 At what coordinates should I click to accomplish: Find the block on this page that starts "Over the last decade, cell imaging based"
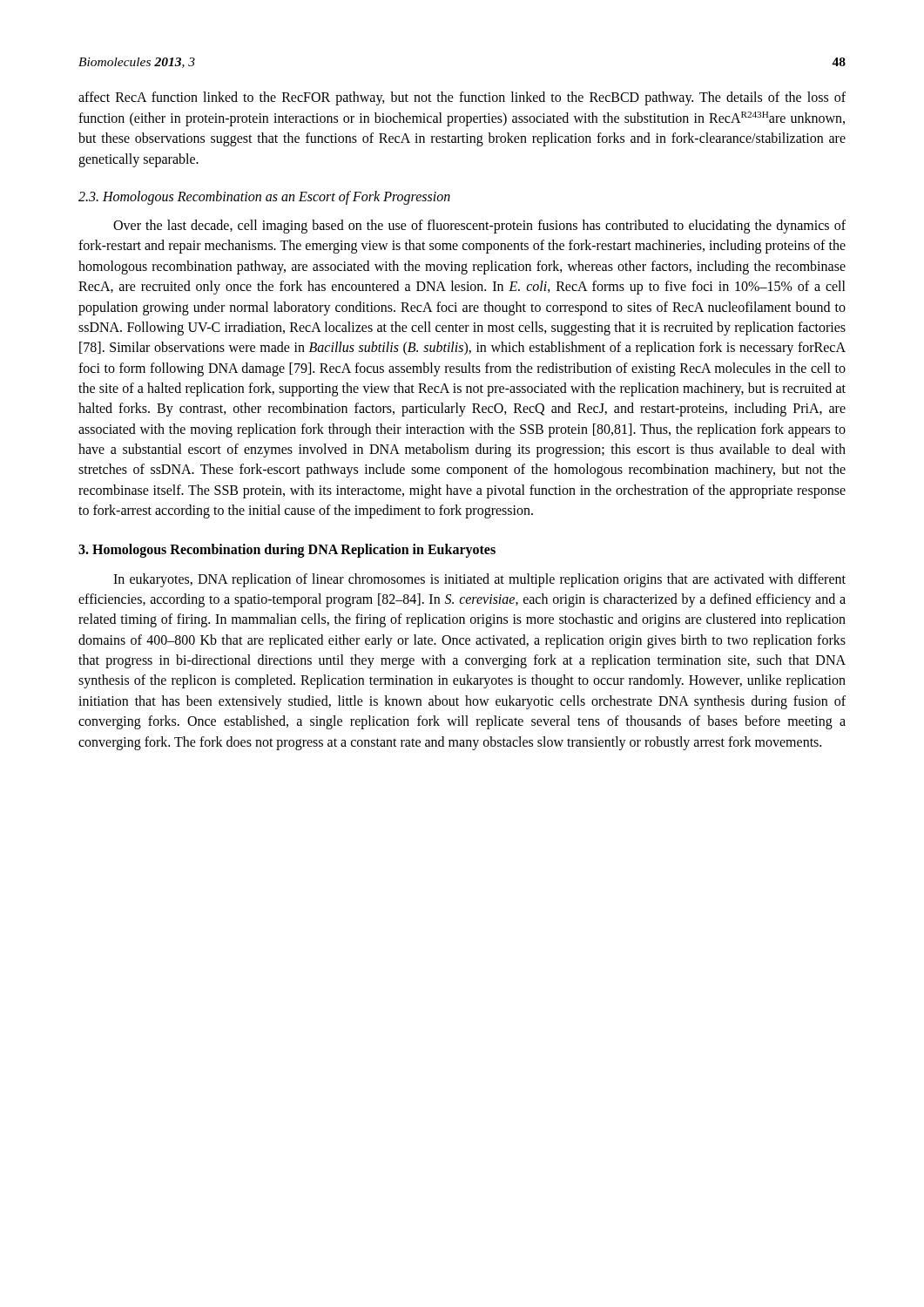462,368
